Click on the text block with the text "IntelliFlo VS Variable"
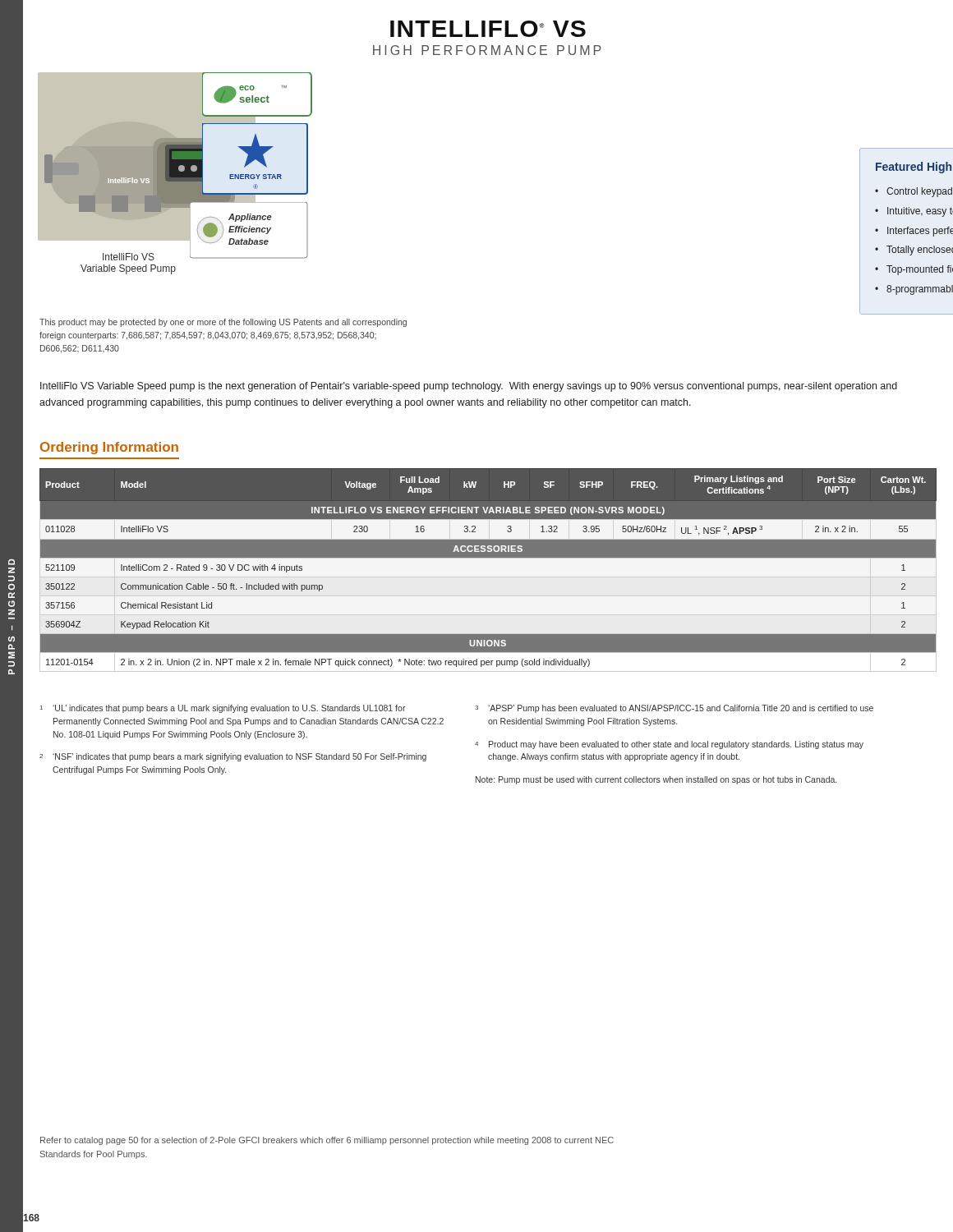The image size is (953, 1232). point(468,394)
